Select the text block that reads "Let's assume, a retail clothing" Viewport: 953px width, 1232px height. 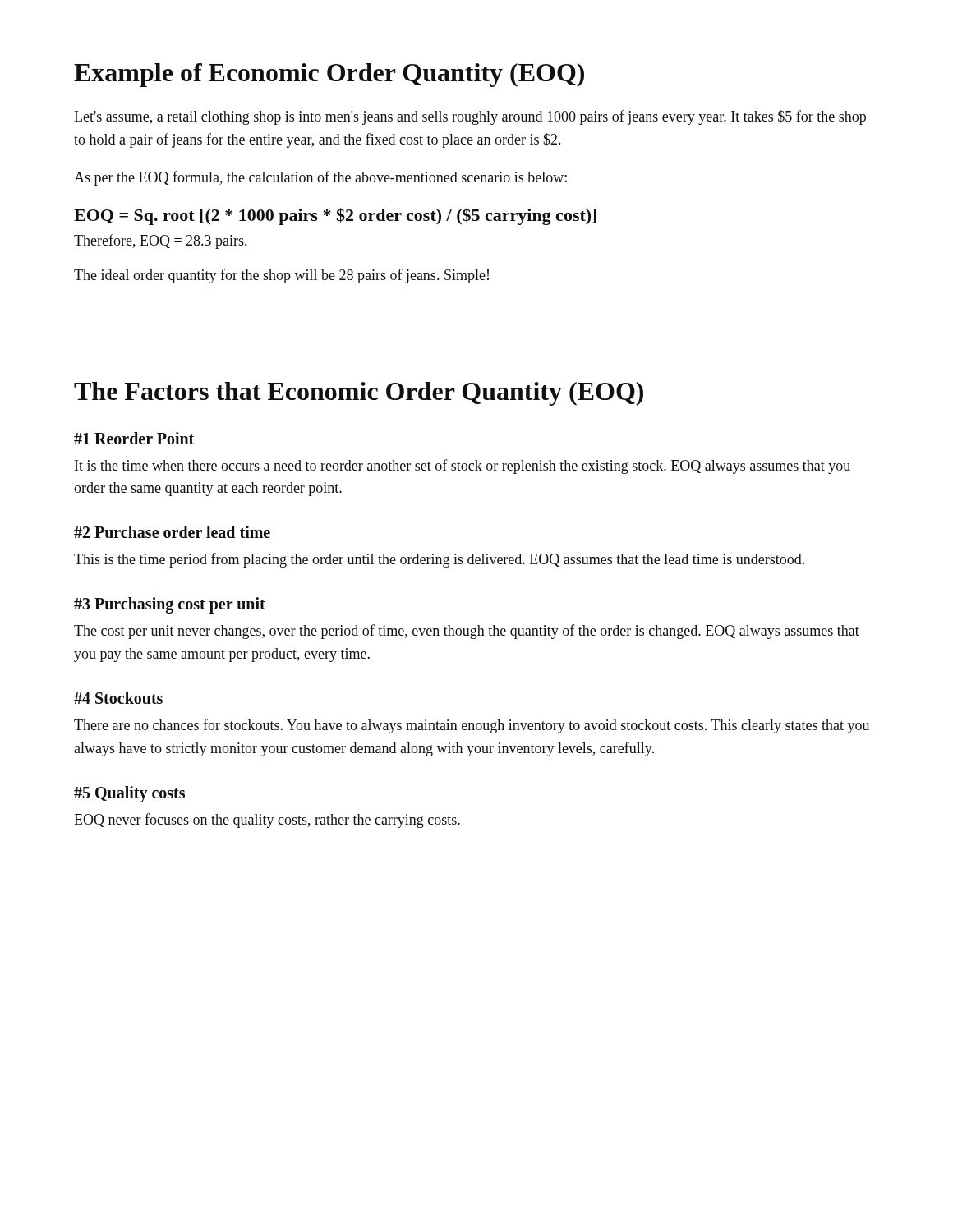point(476,129)
